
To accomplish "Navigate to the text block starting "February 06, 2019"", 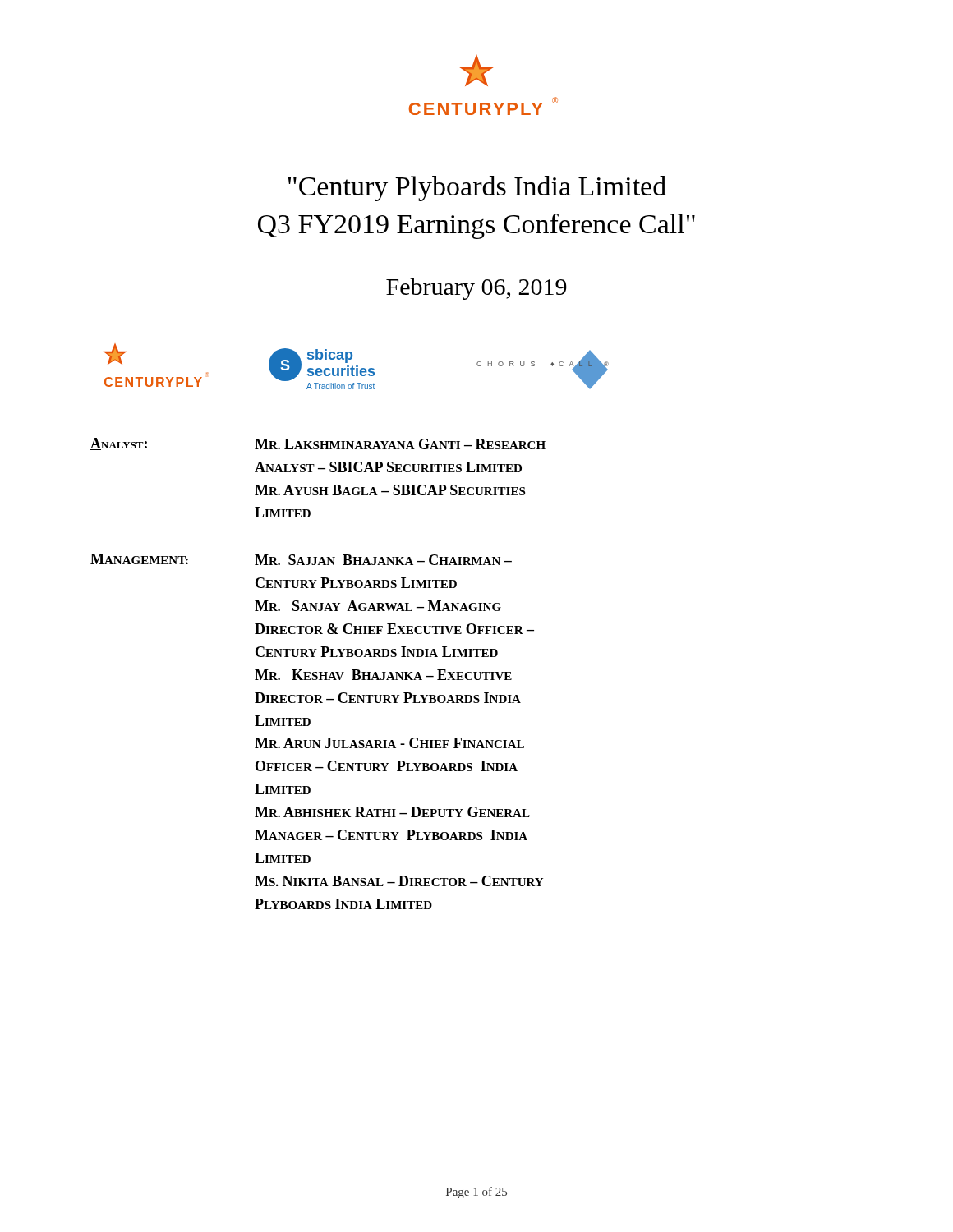I will 476,286.
